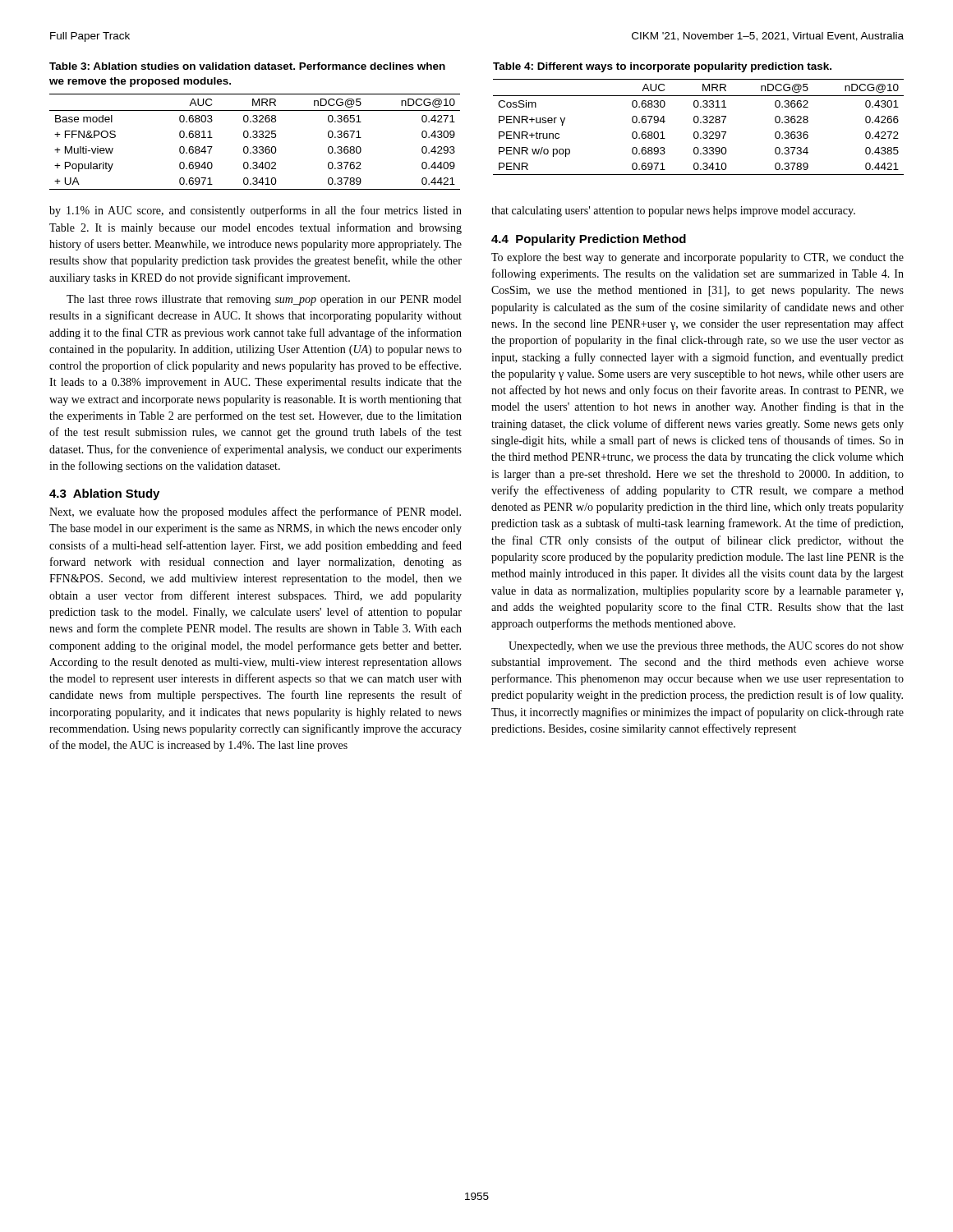Screen dimensions: 1232x953
Task: Locate the element starting "To explore the best way to generate"
Action: click(698, 494)
